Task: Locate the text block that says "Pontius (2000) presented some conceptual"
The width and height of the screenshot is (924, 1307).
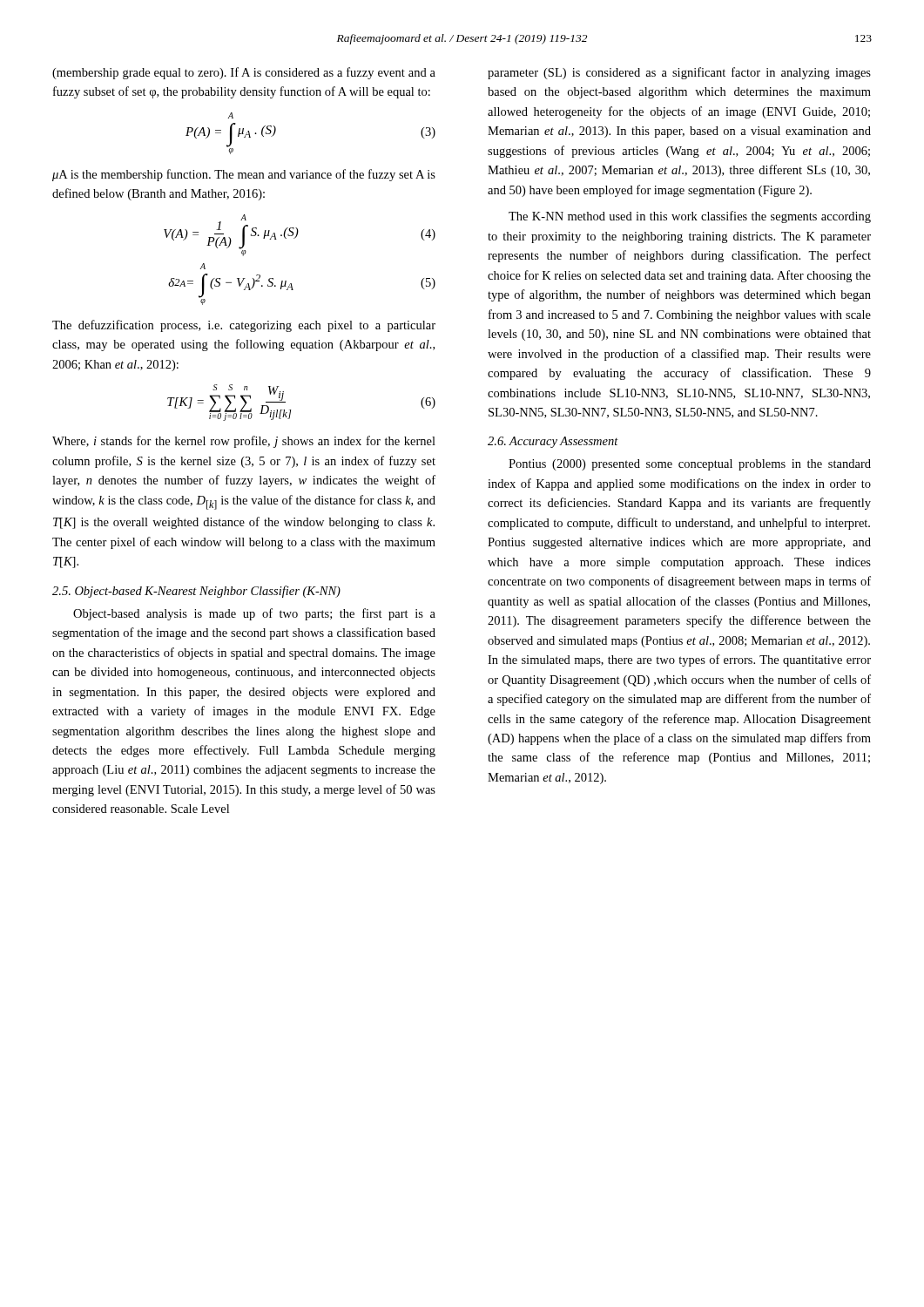Action: pos(679,621)
